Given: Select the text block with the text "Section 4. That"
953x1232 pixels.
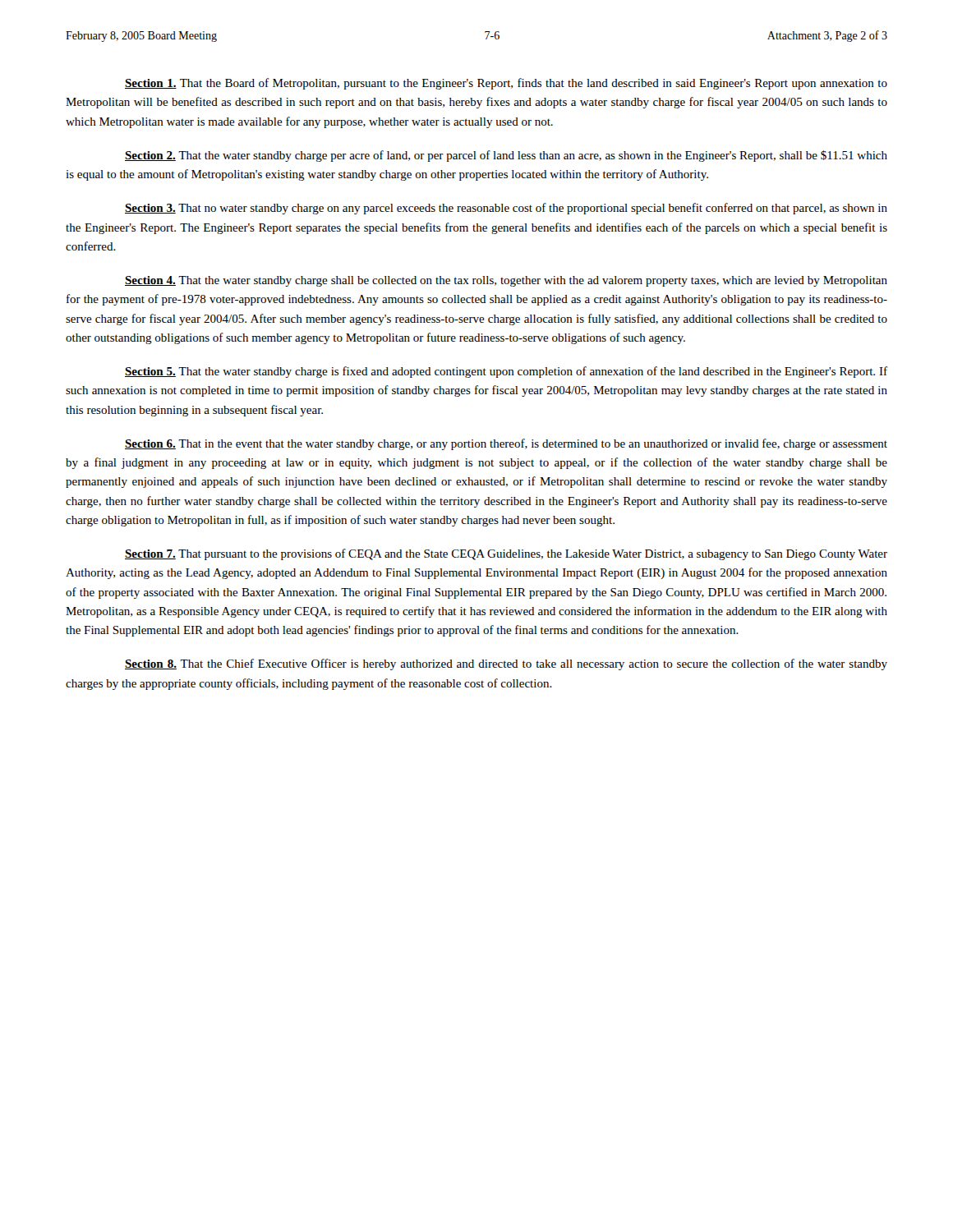Looking at the screenshot, I should click(476, 309).
